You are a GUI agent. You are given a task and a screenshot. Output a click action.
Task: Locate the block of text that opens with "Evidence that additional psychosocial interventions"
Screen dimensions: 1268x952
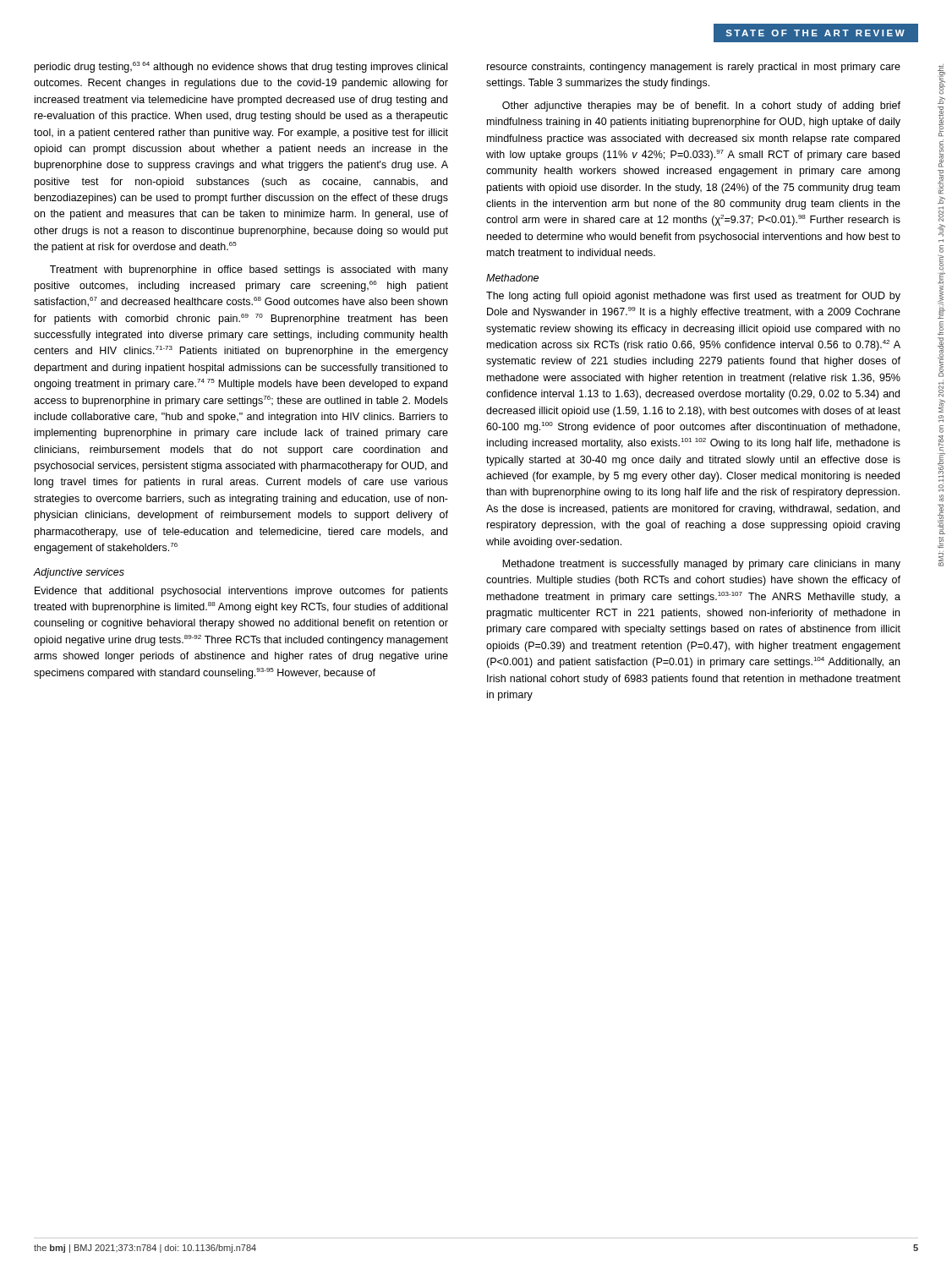pos(241,632)
